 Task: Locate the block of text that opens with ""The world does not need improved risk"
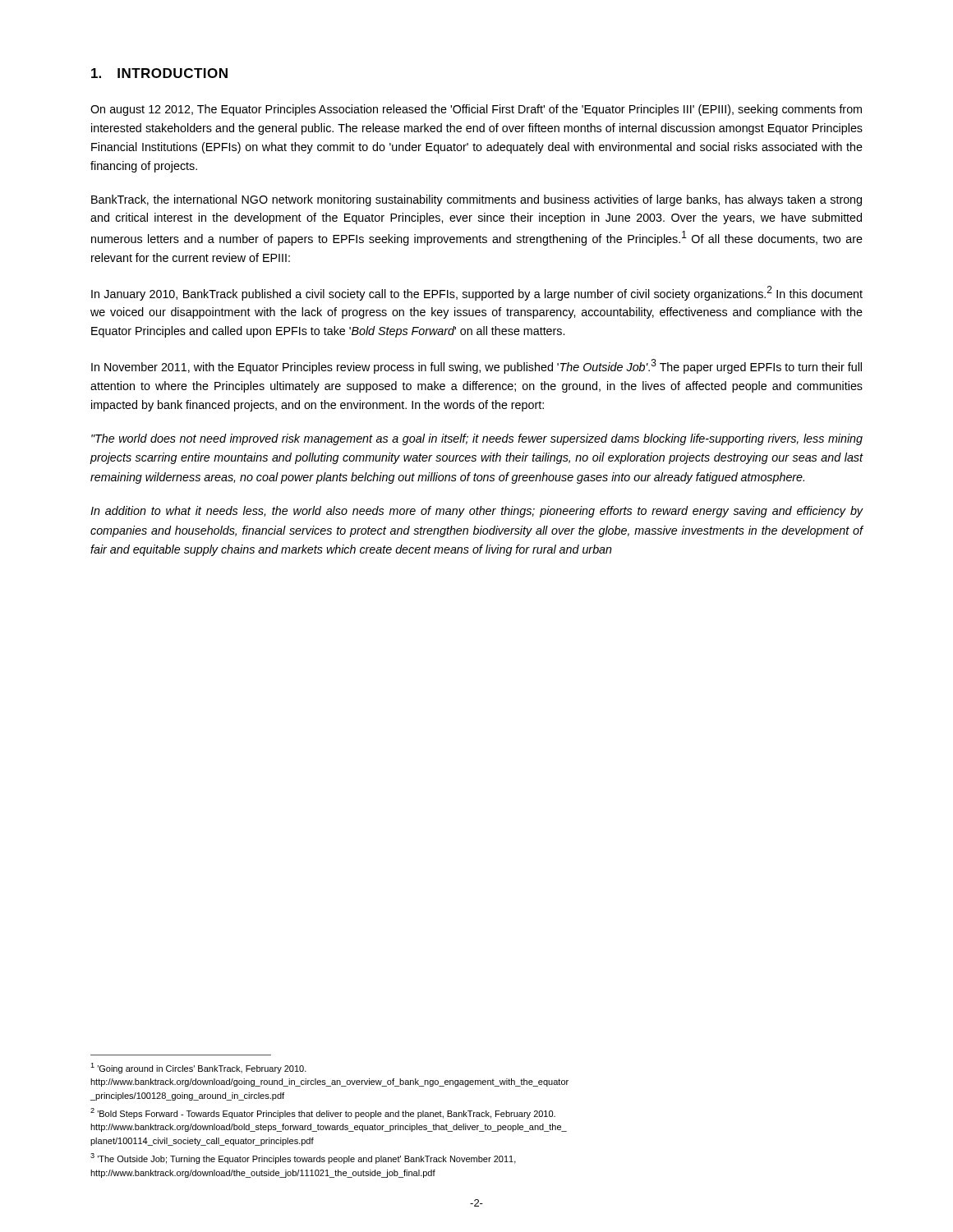click(x=476, y=458)
